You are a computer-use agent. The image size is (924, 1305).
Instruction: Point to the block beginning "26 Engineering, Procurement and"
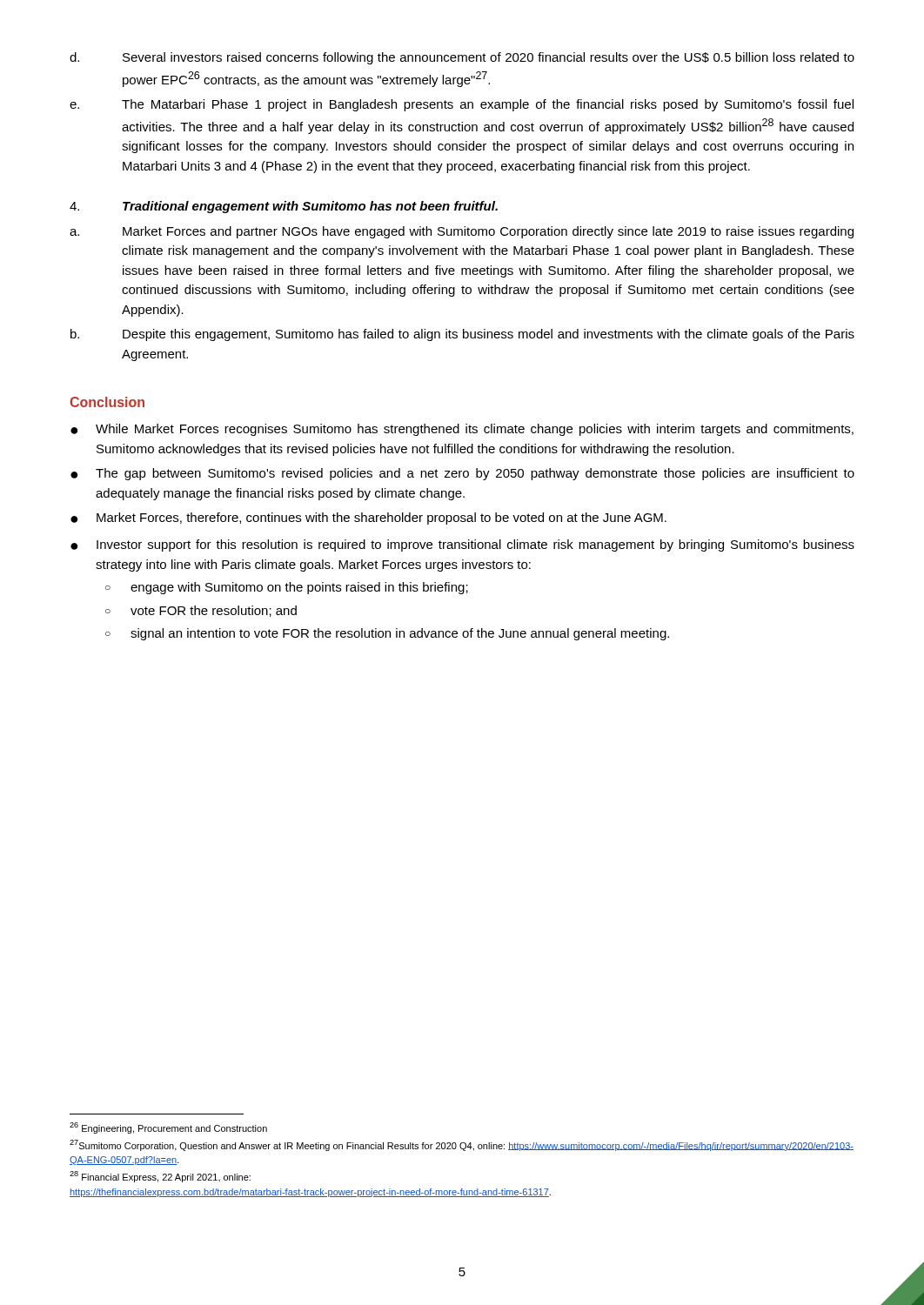[x=168, y=1127]
